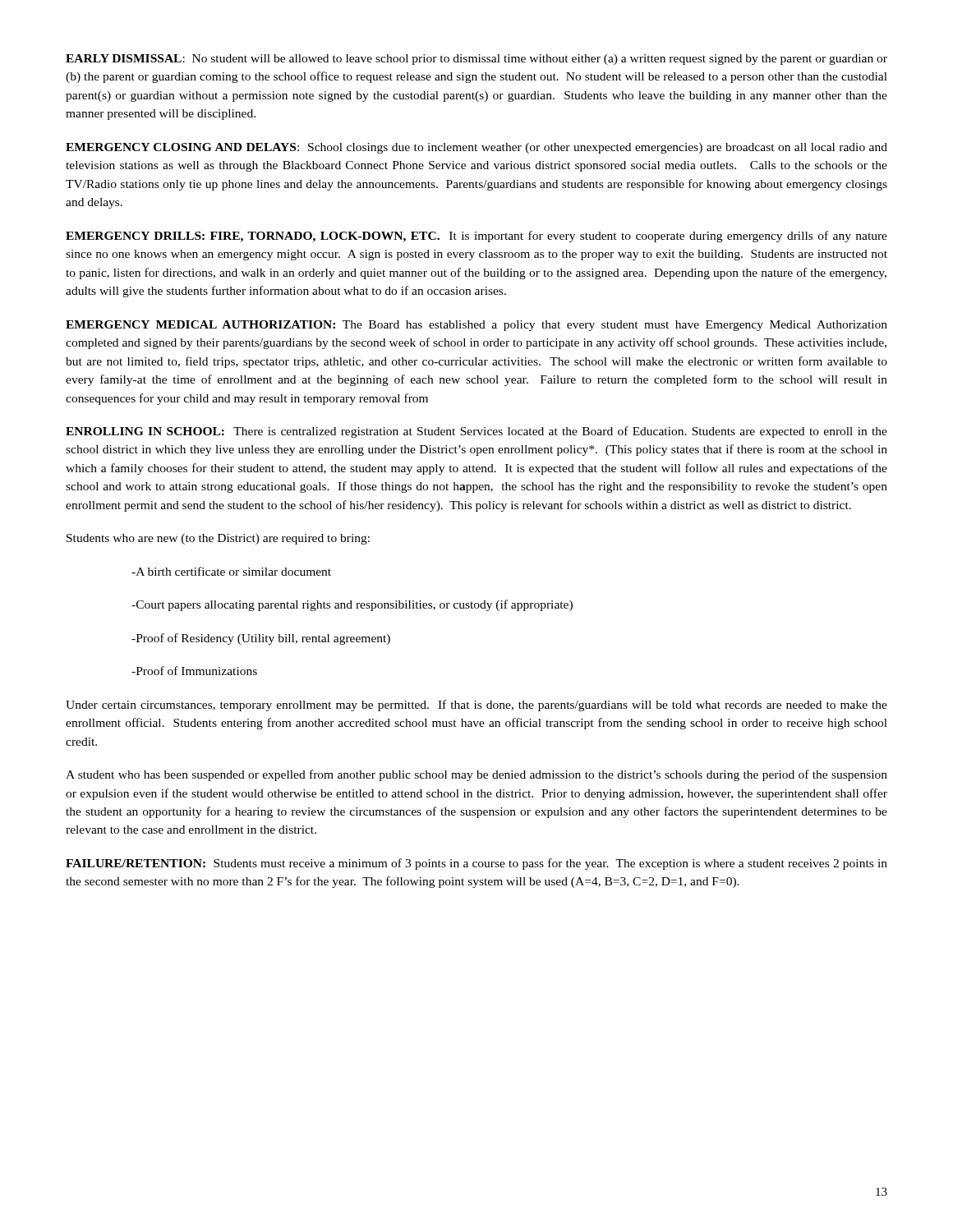This screenshot has width=953, height=1232.
Task: Find the block on this page that starts "EARLY DISMISSAL: No"
Action: 476,86
